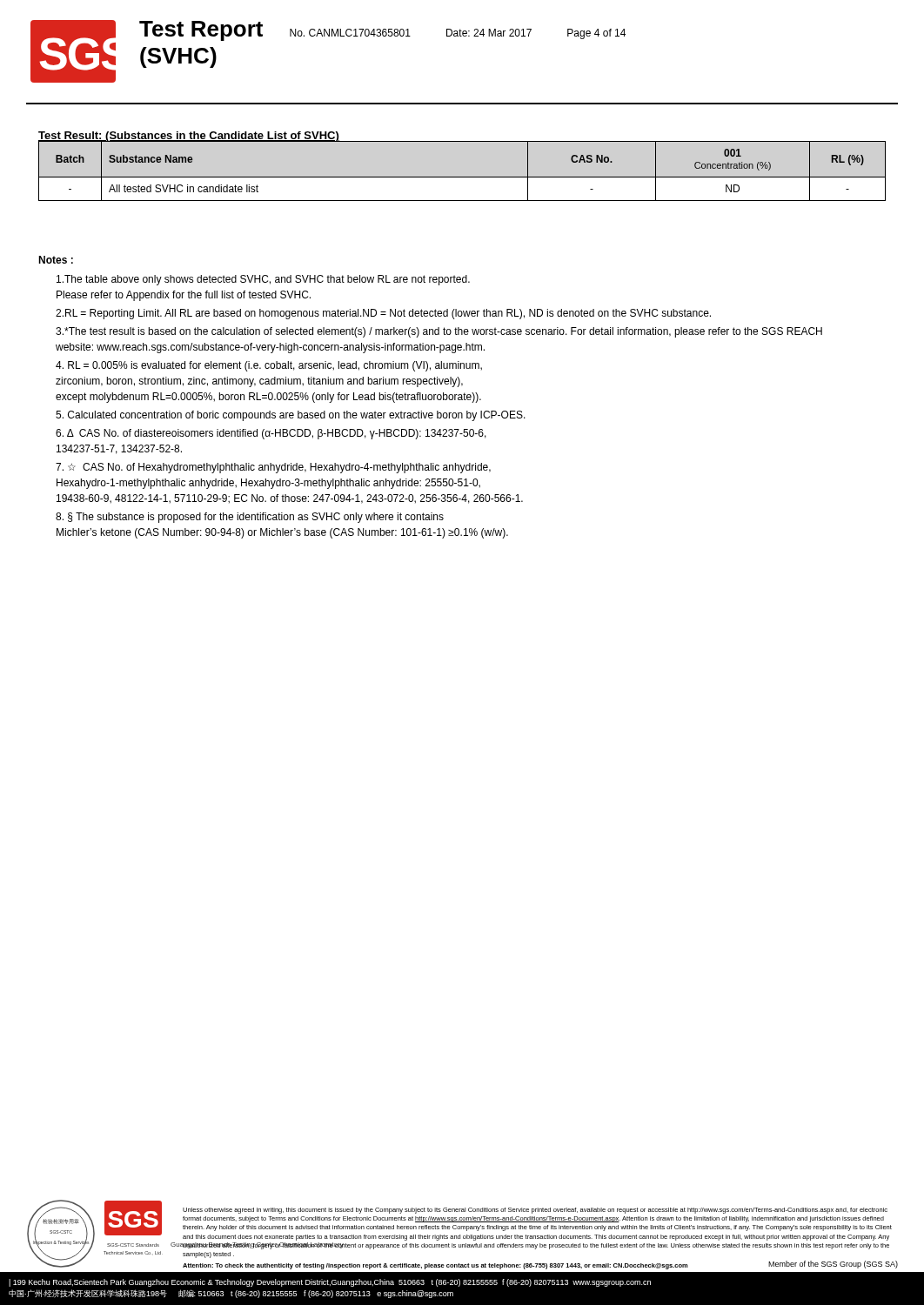This screenshot has height=1305, width=924.
Task: Where is the passage that starts "2.RL = Reporting Limit. All"?
Action: coord(384,313)
